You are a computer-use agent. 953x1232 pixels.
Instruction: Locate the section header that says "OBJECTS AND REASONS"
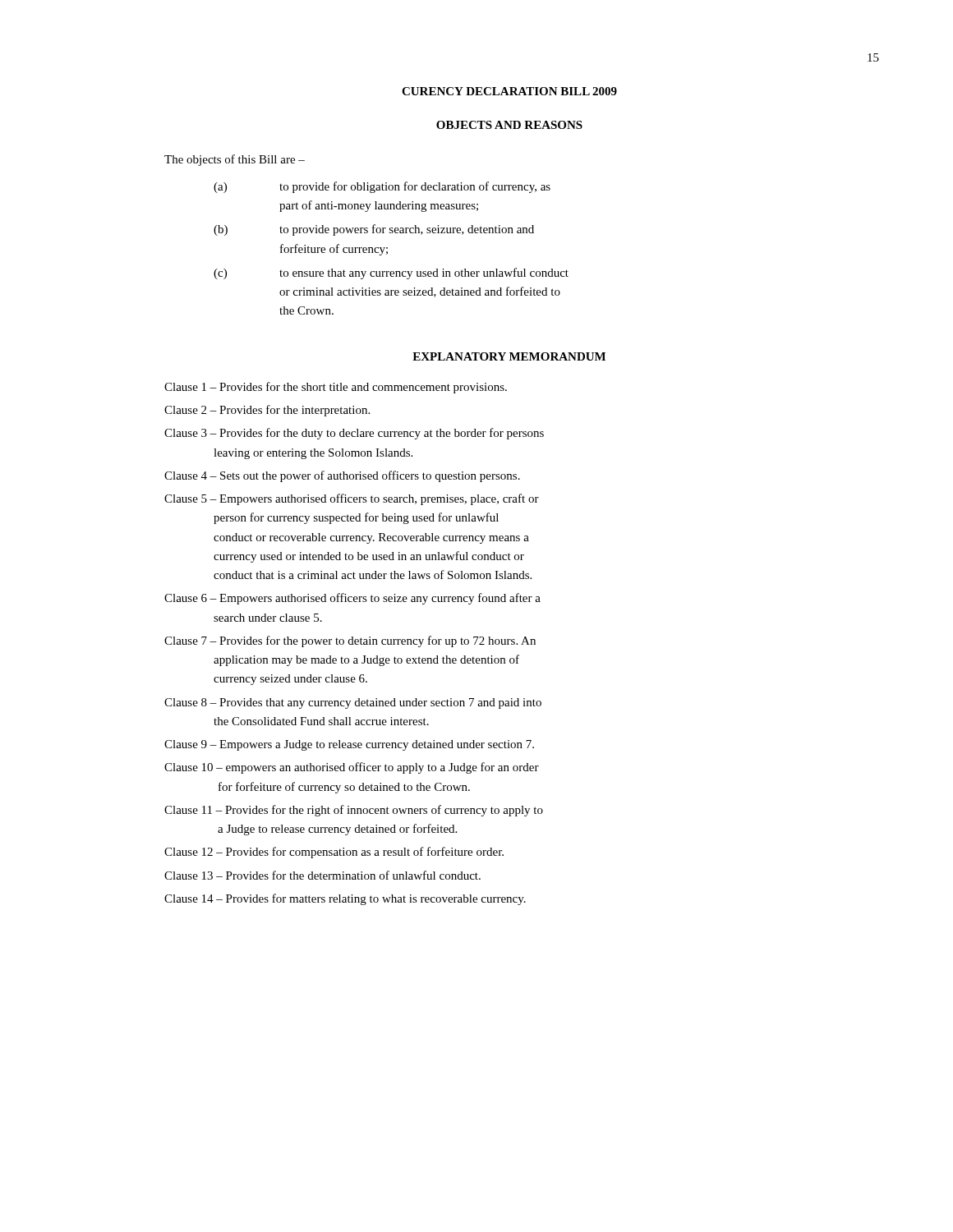coord(509,125)
